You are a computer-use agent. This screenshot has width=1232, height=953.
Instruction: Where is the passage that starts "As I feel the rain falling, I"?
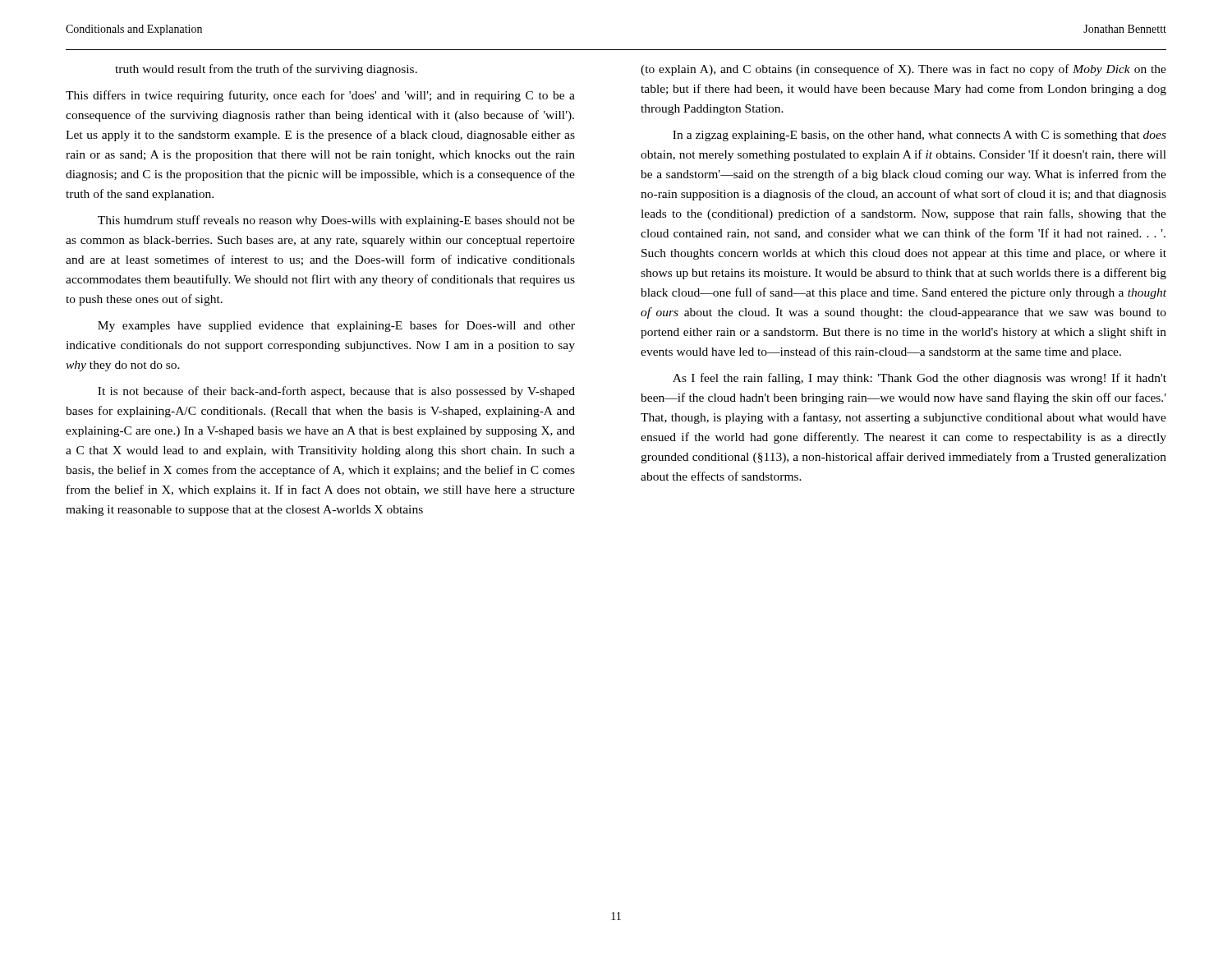903,427
